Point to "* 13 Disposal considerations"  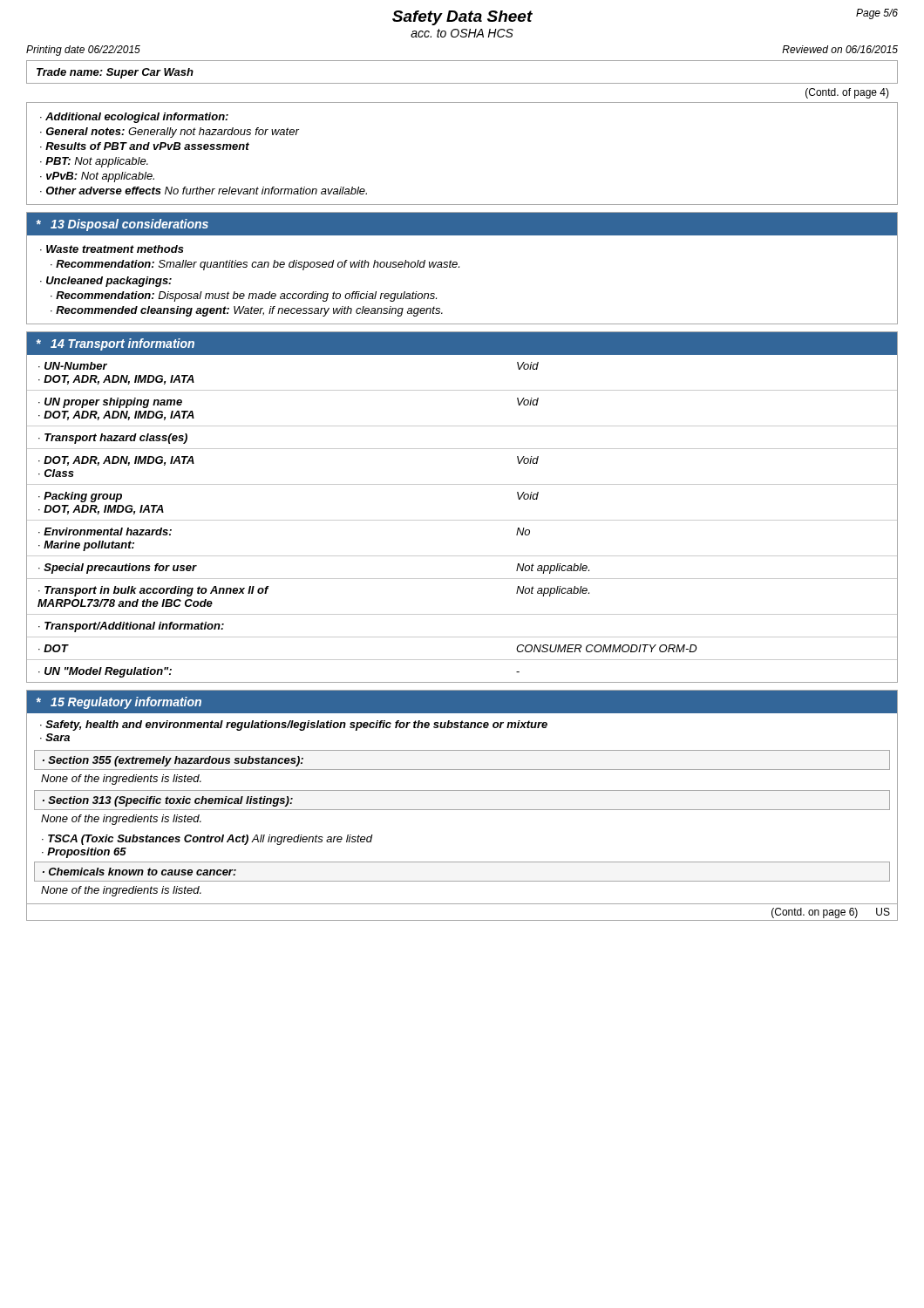[122, 224]
